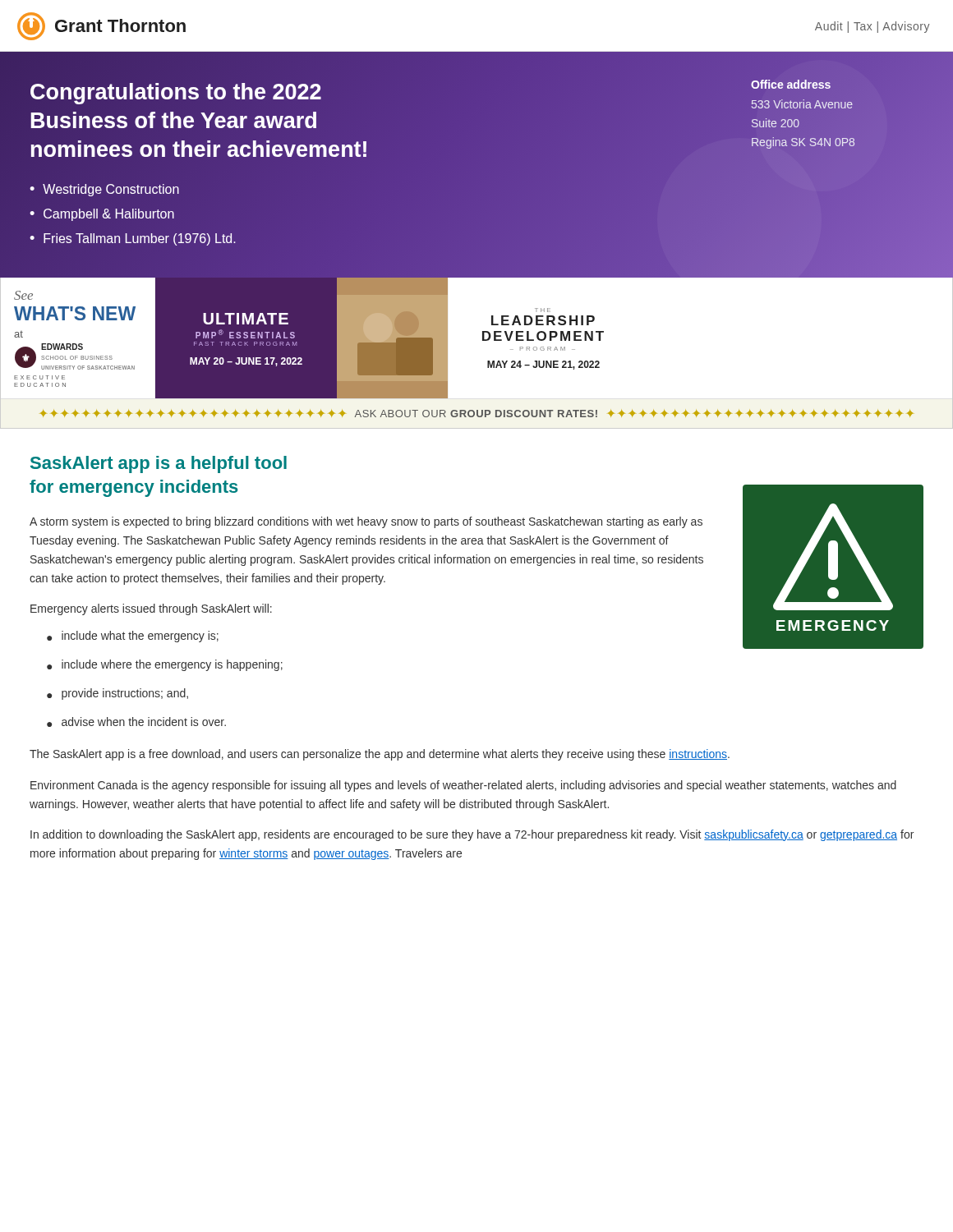Find the infographic

tap(476, 353)
